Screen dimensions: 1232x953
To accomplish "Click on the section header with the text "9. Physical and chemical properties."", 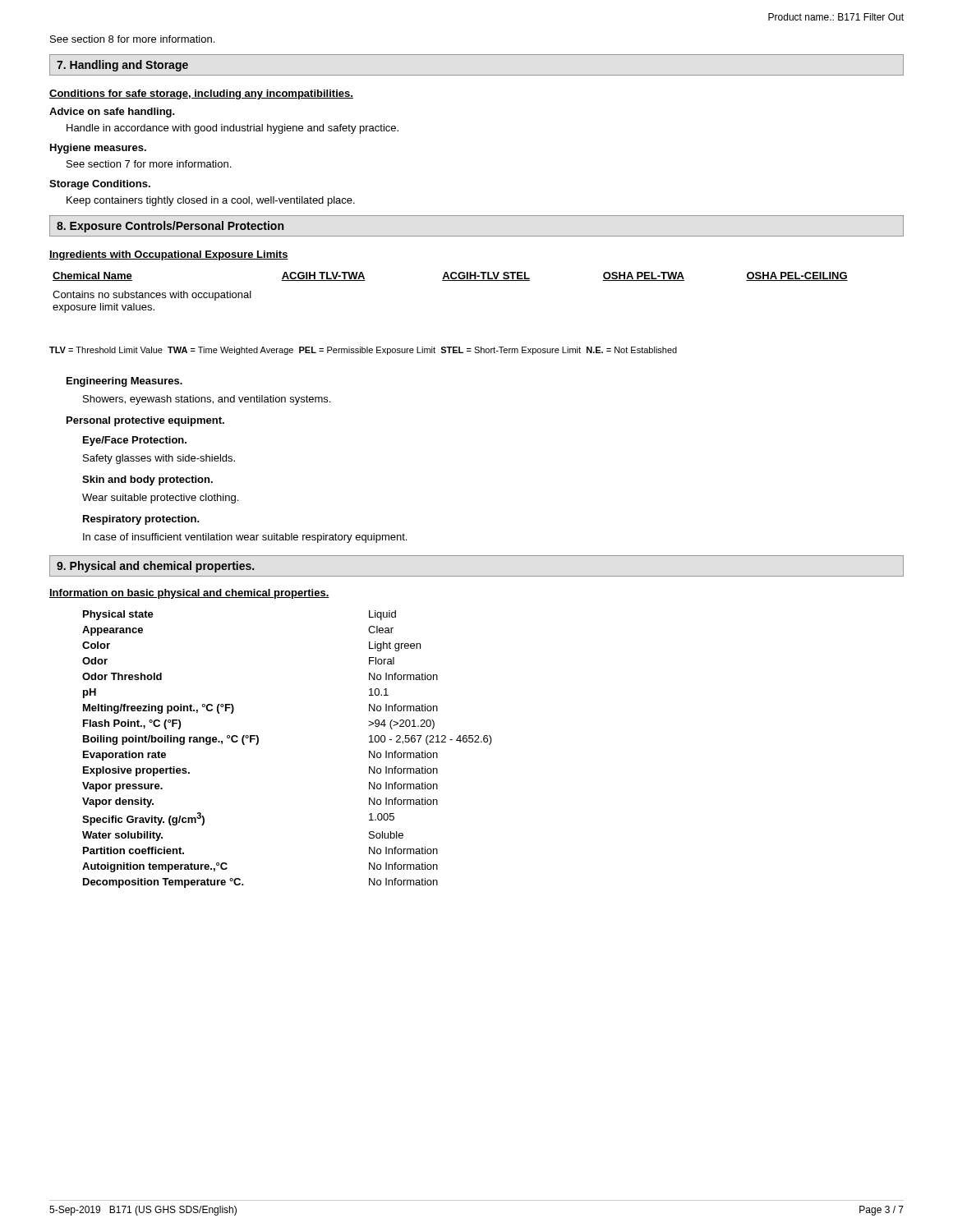I will click(x=156, y=566).
